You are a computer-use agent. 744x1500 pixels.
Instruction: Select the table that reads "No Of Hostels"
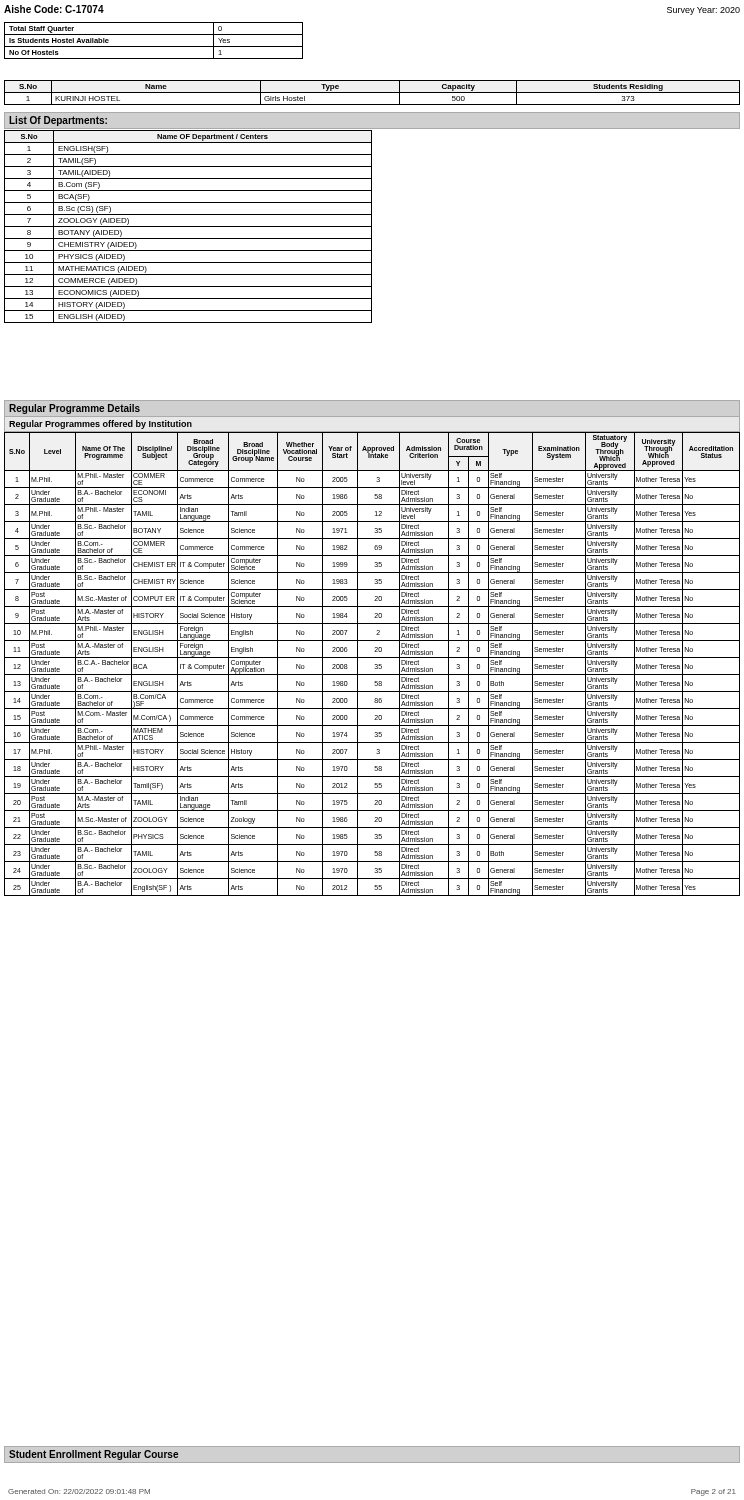click(372, 40)
